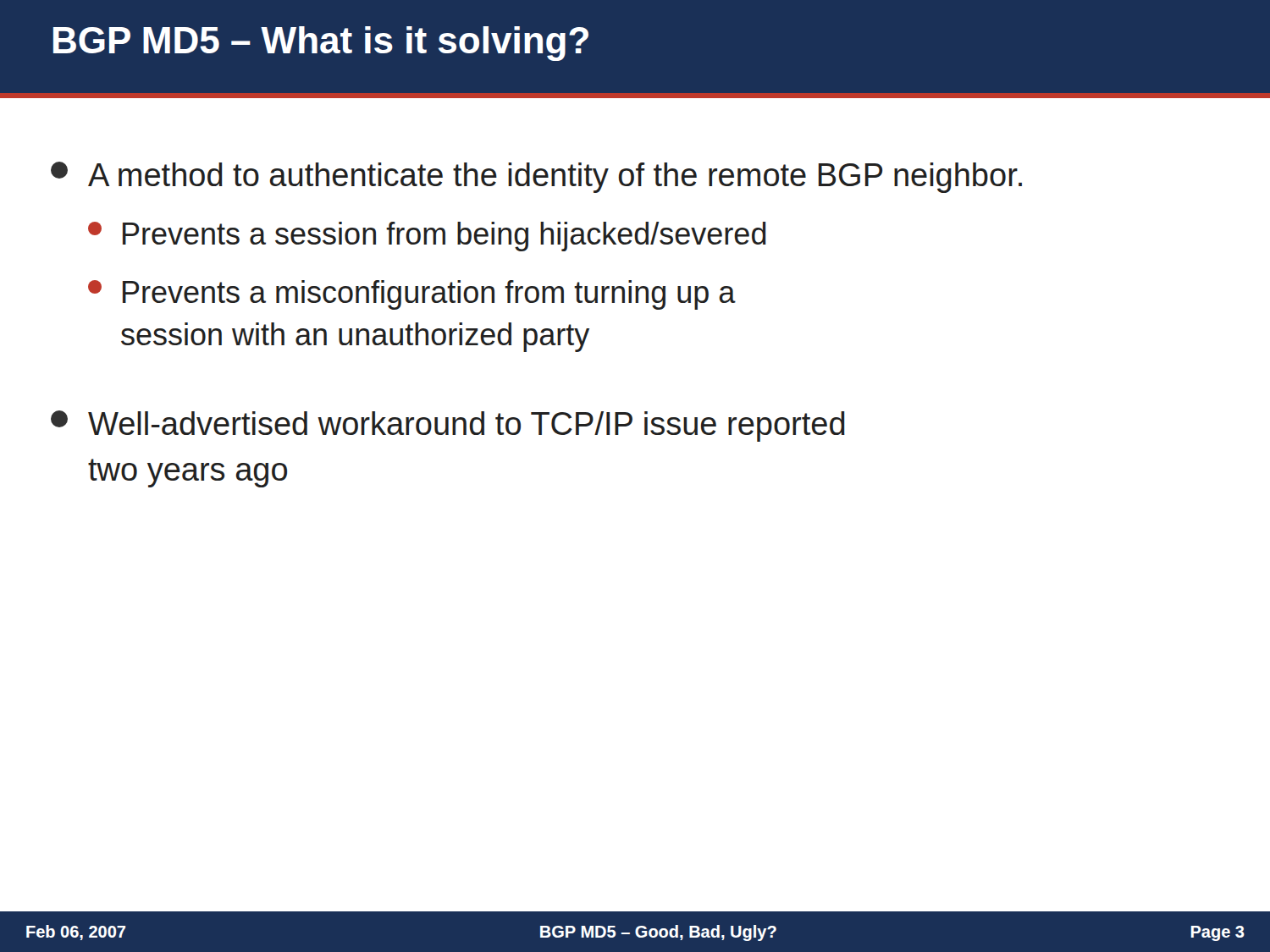Click on the title that says "BGP MD5 – What"

coord(321,40)
